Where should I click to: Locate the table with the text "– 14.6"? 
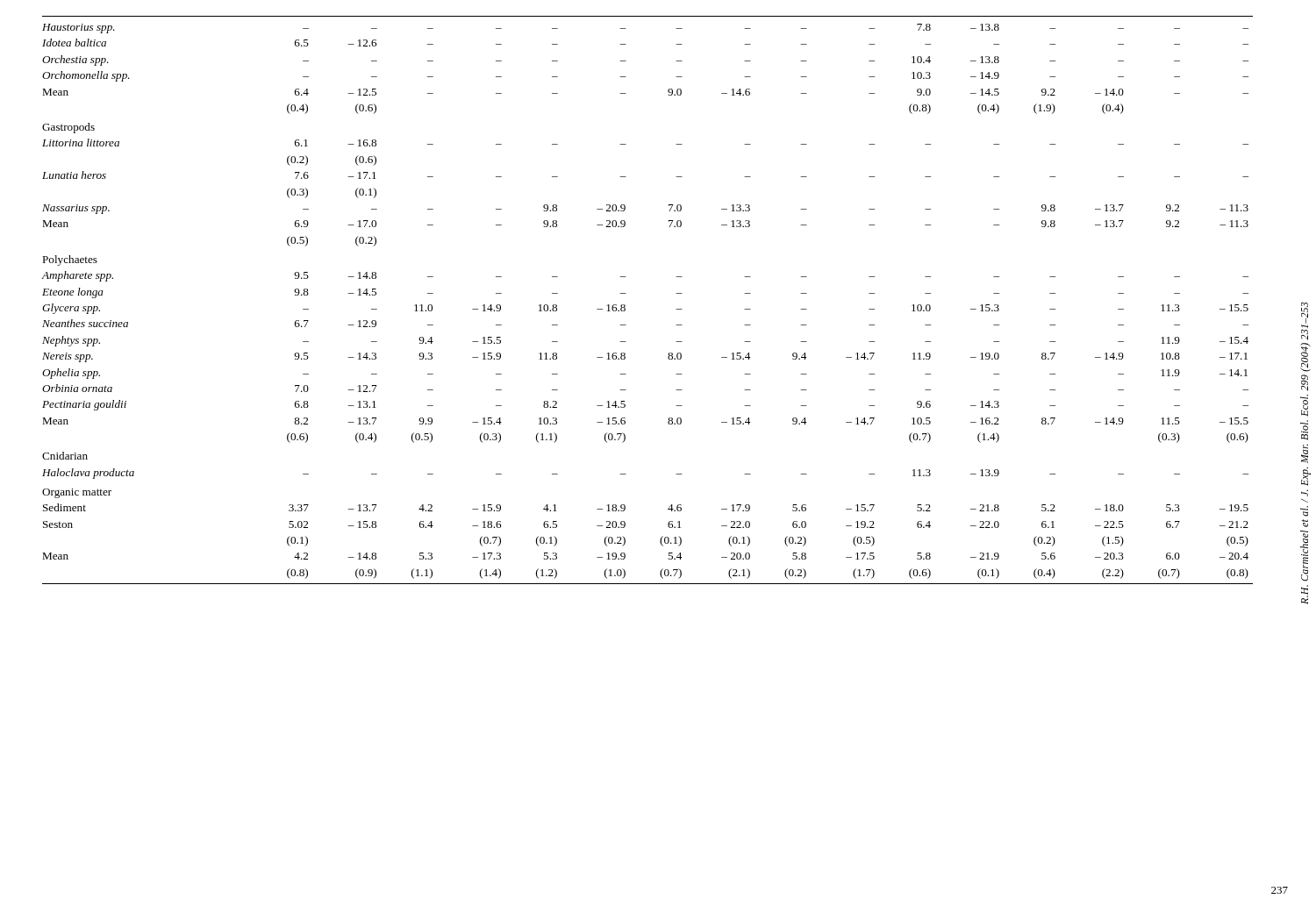click(647, 300)
